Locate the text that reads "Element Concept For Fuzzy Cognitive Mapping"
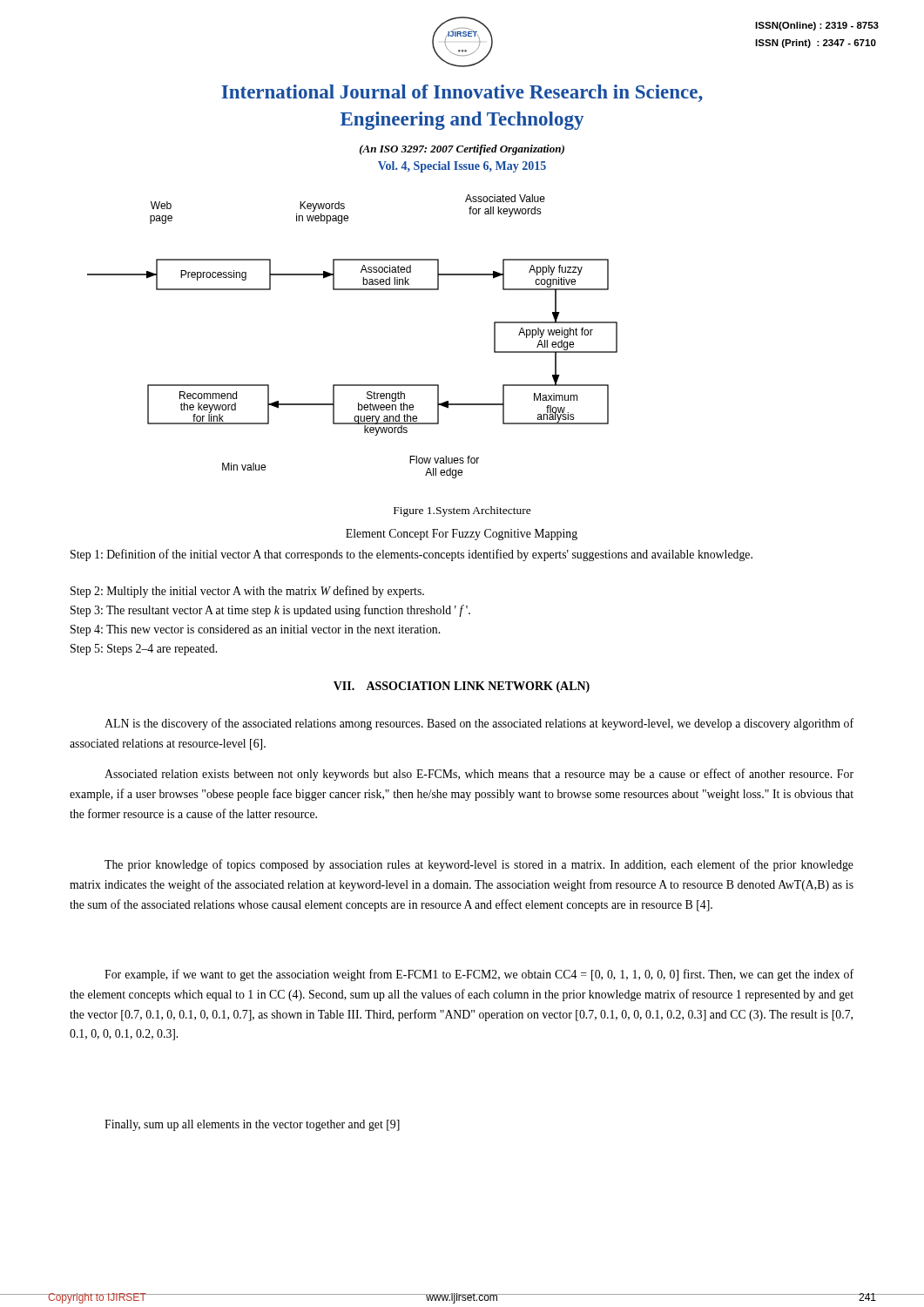 (x=462, y=534)
